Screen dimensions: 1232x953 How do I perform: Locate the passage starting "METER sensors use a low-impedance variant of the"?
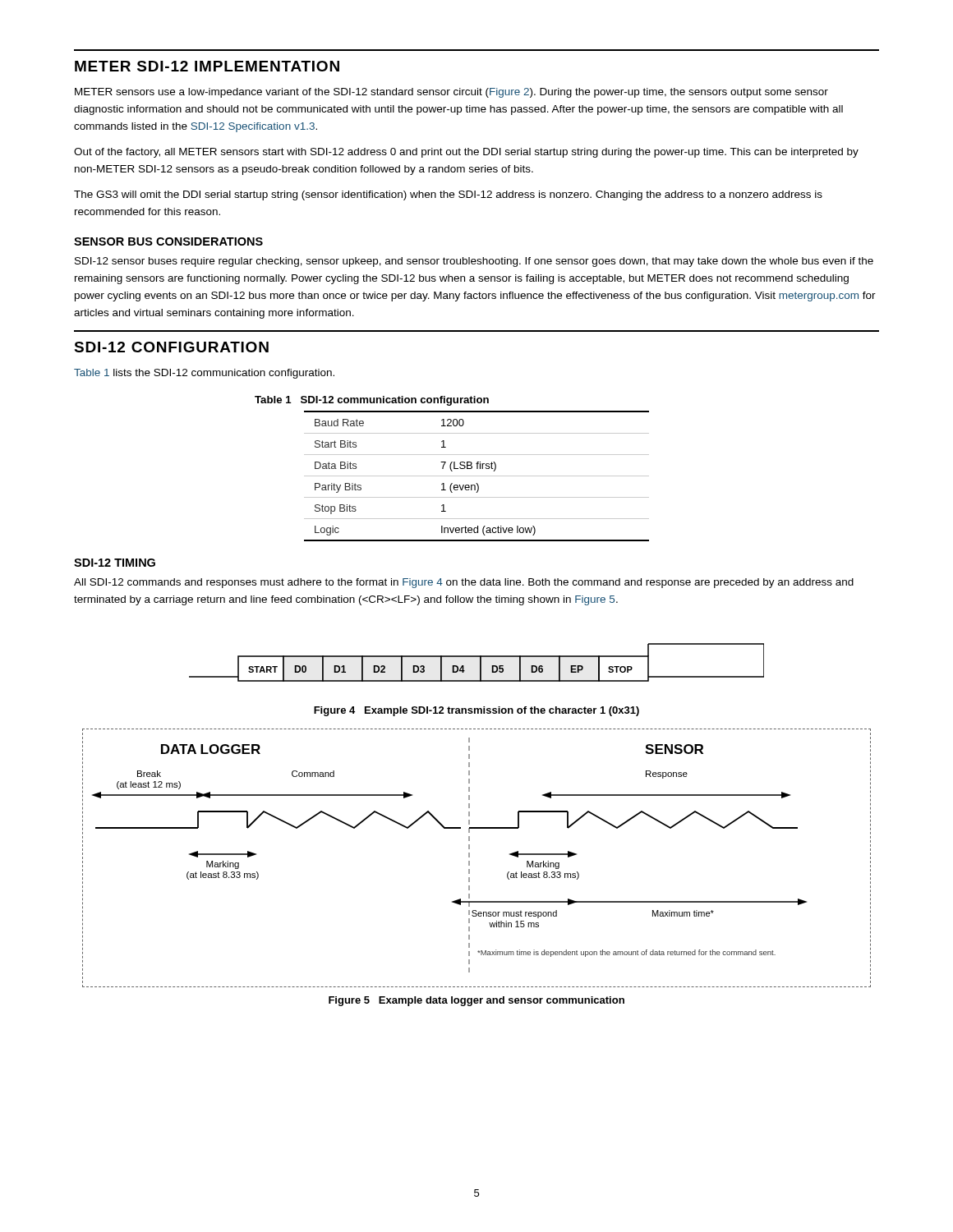476,110
